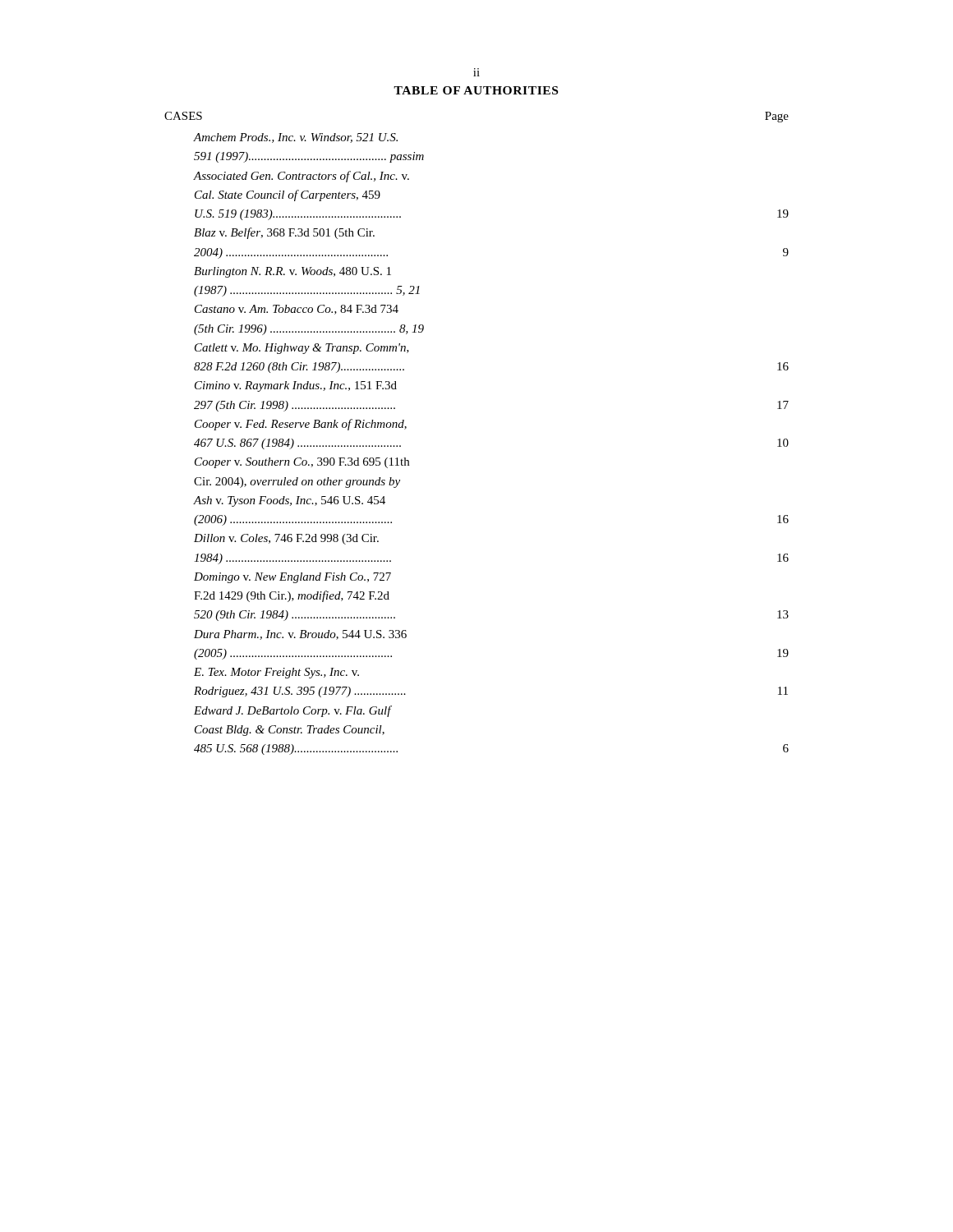
Task: Navigate to the passage starting "Cooper v. Fed. Reserve Bank of Richmond, 467"
Action: pyautogui.click(x=301, y=425)
